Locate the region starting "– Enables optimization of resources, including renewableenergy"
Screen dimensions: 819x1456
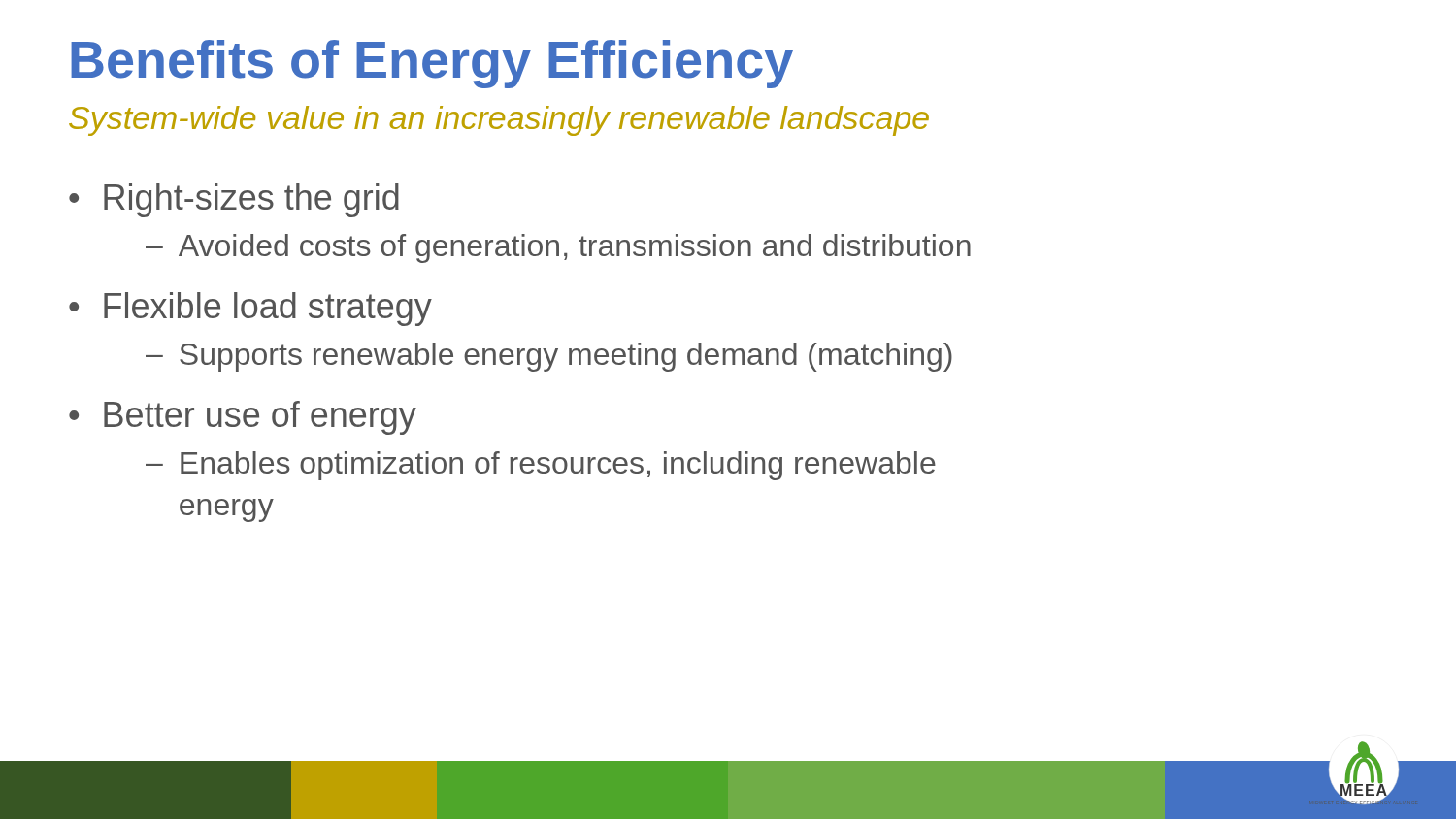(541, 484)
